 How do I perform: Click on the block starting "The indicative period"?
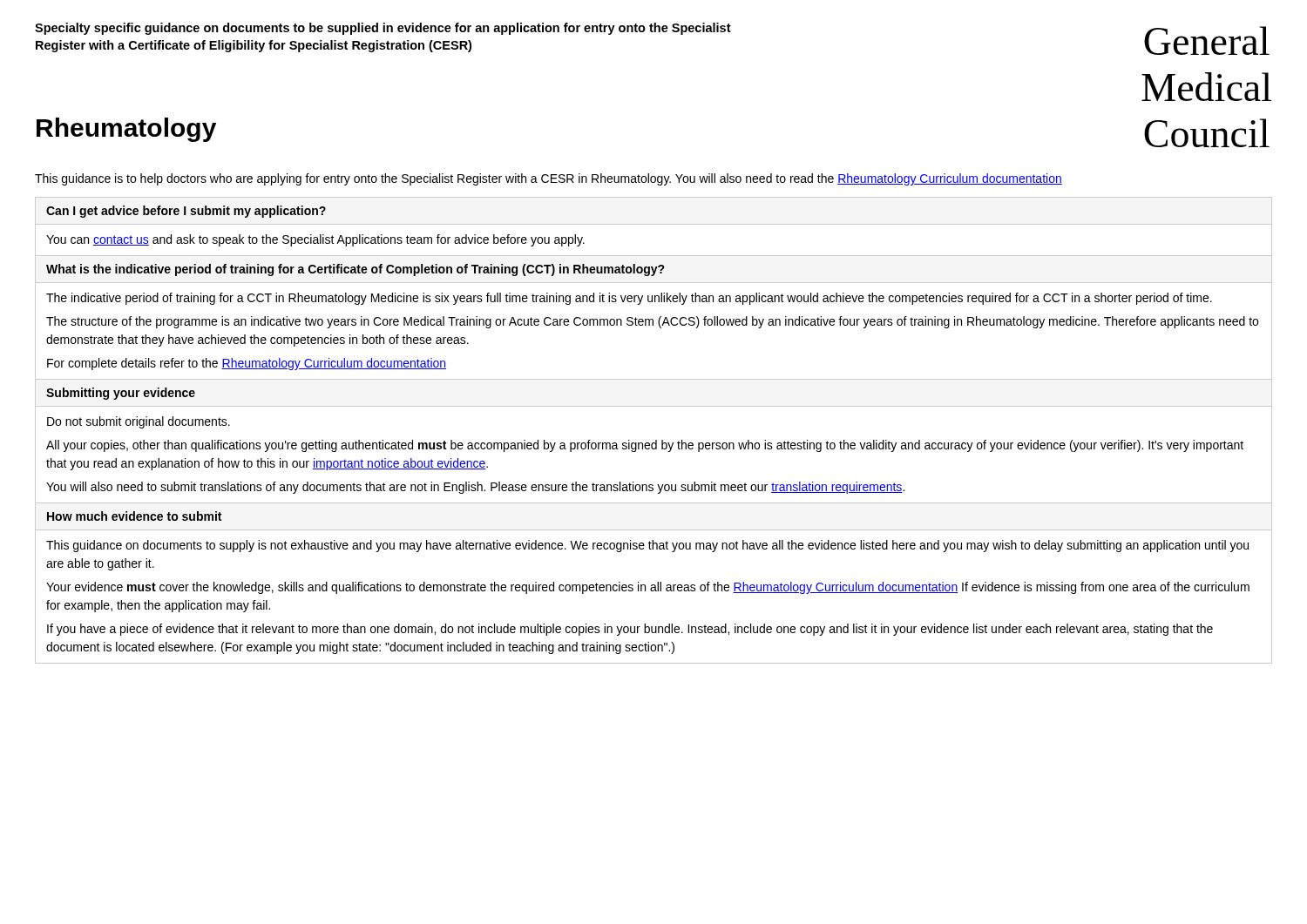pos(654,331)
